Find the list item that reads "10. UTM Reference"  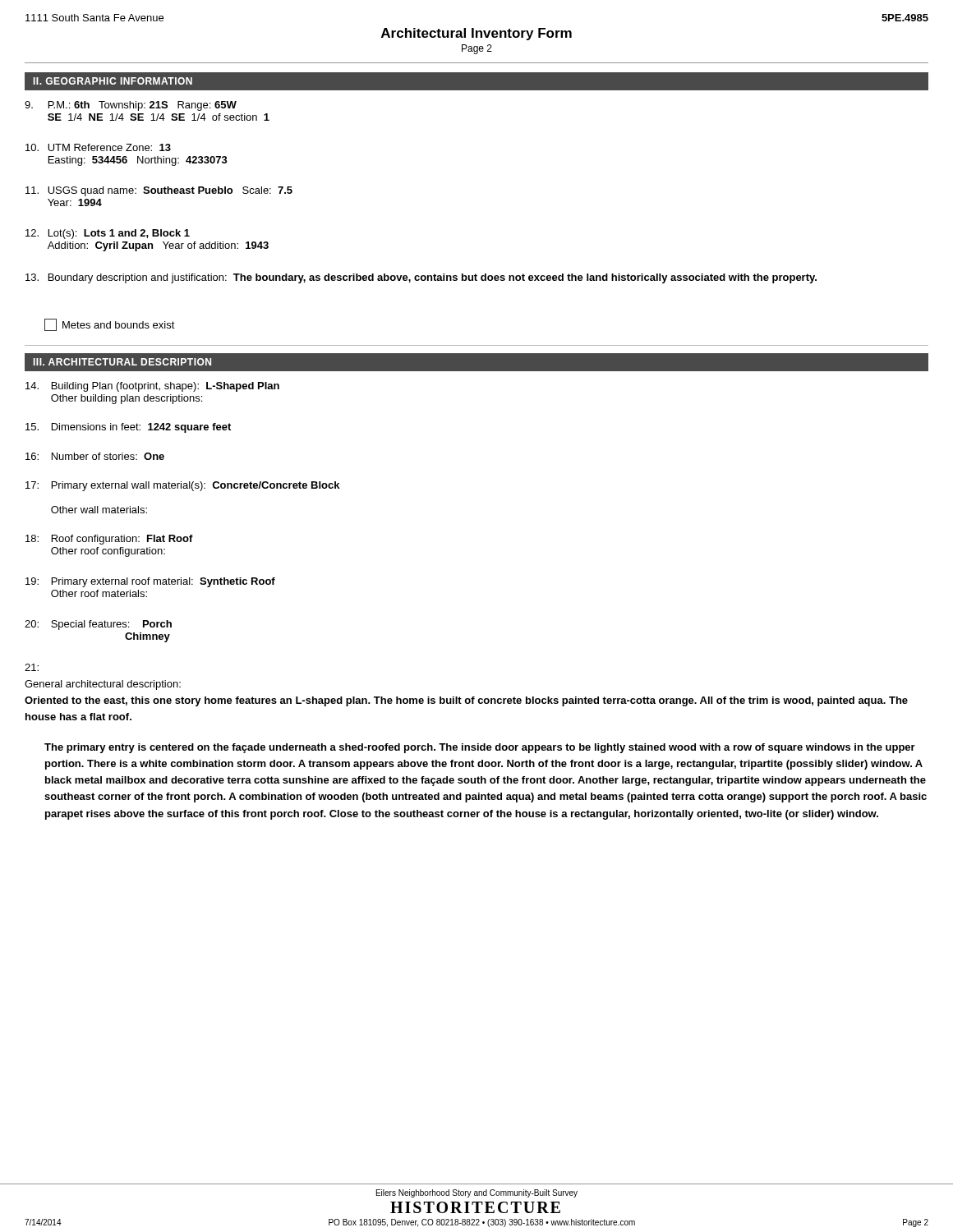(x=126, y=154)
